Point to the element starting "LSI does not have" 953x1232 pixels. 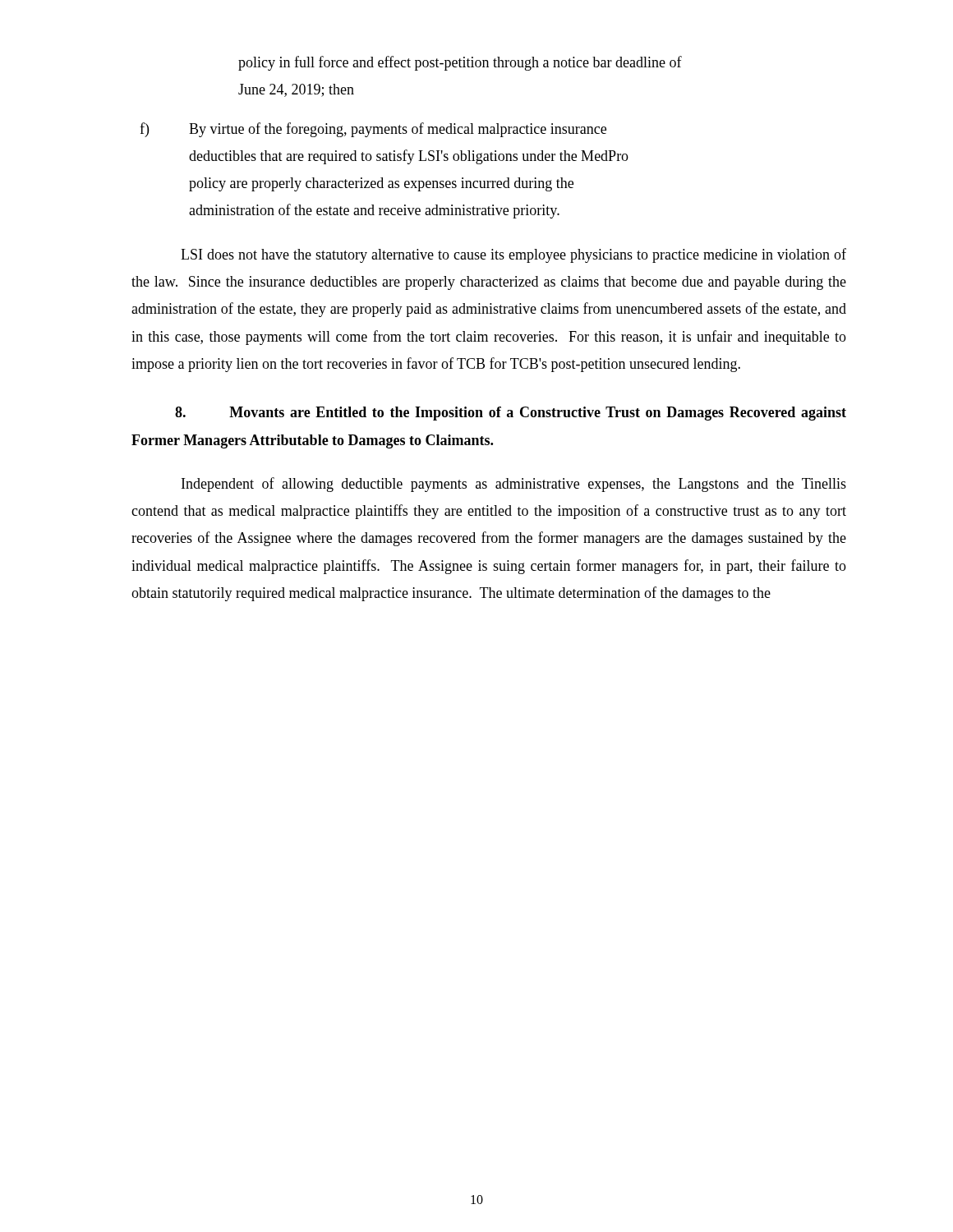pyautogui.click(x=489, y=309)
